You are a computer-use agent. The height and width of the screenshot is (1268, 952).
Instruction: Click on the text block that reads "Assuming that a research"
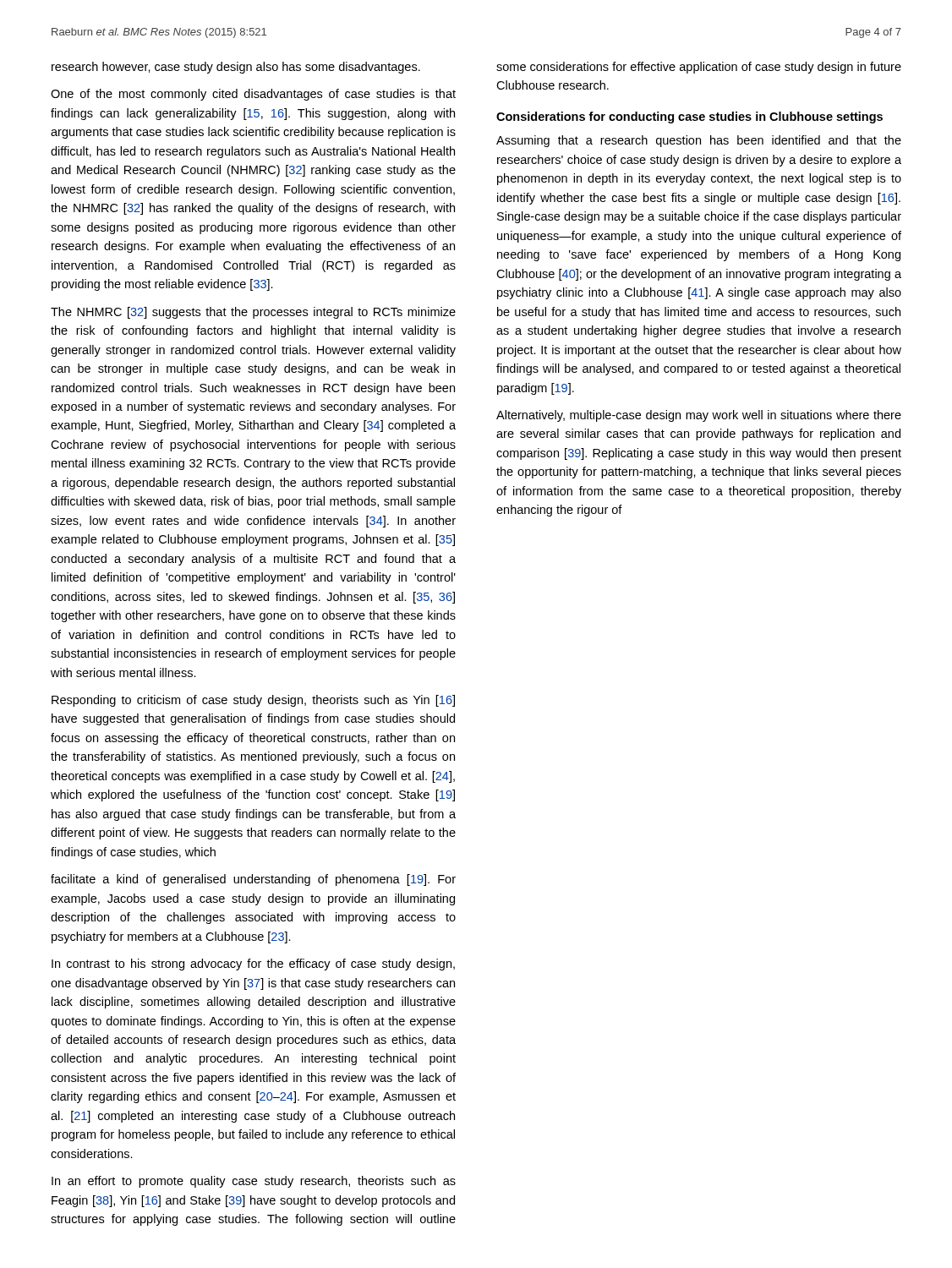pos(699,264)
